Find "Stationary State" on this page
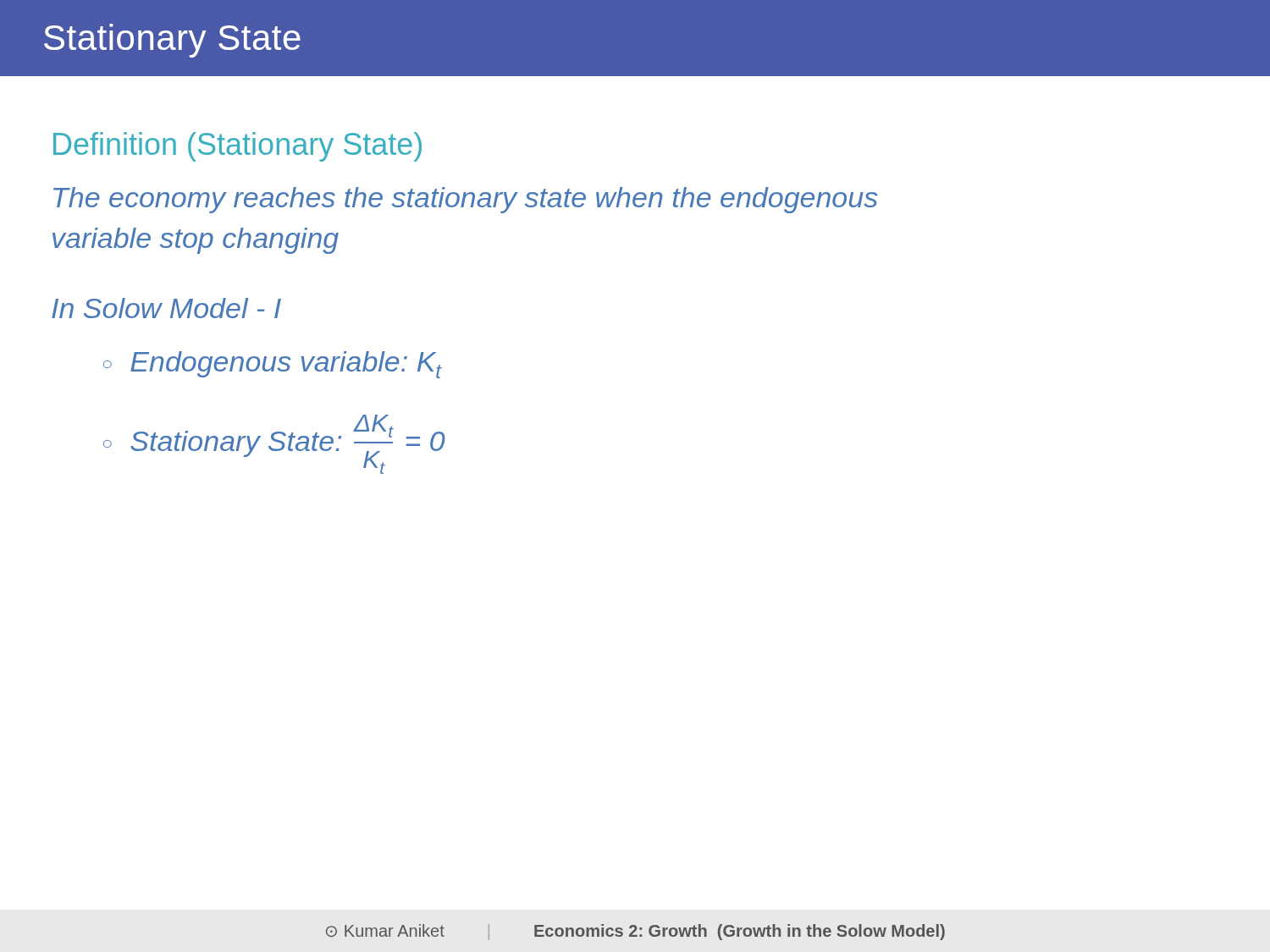This screenshot has width=1270, height=952. click(172, 38)
